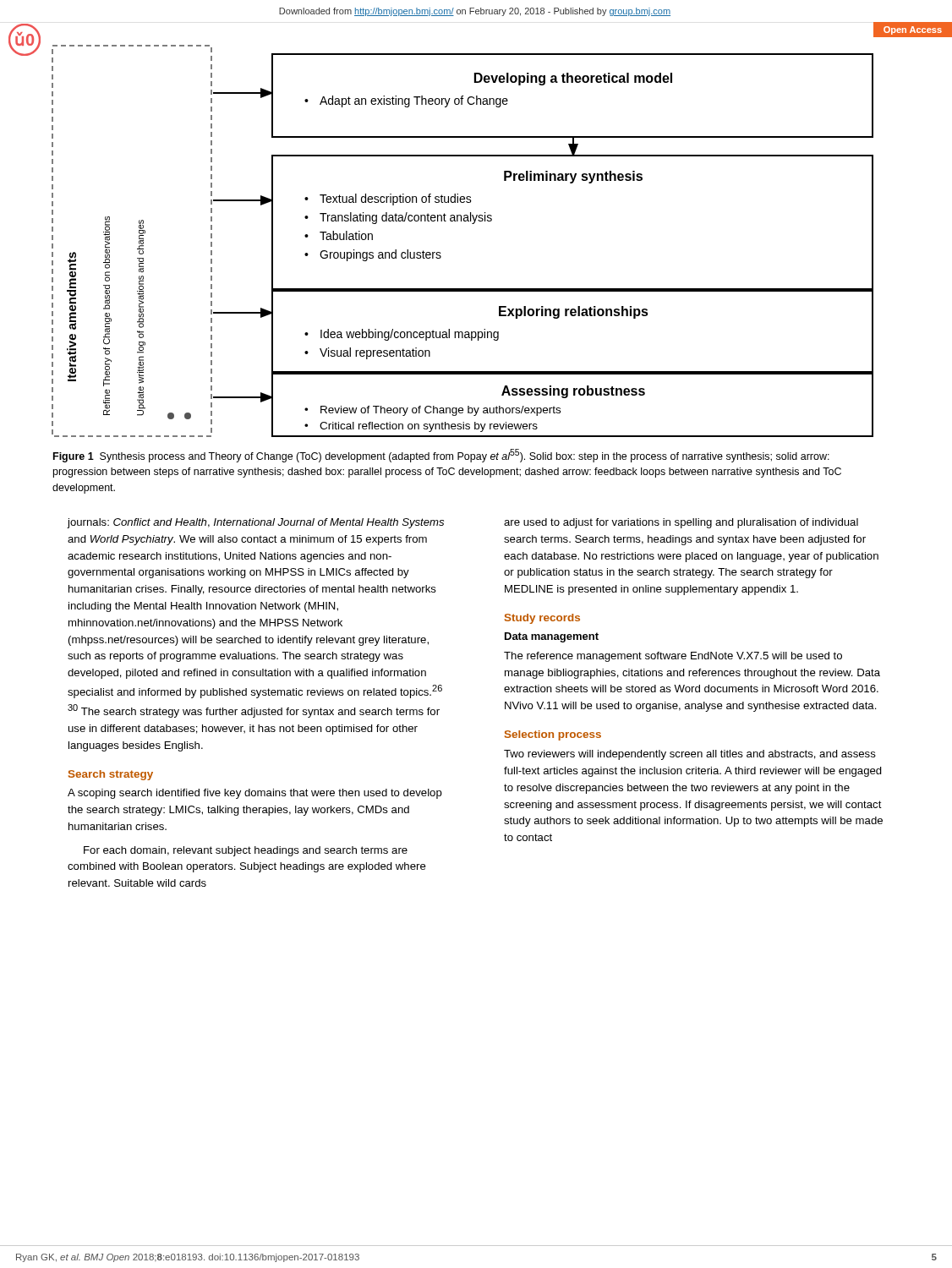Locate the flowchart
The width and height of the screenshot is (952, 1268).
[465, 242]
